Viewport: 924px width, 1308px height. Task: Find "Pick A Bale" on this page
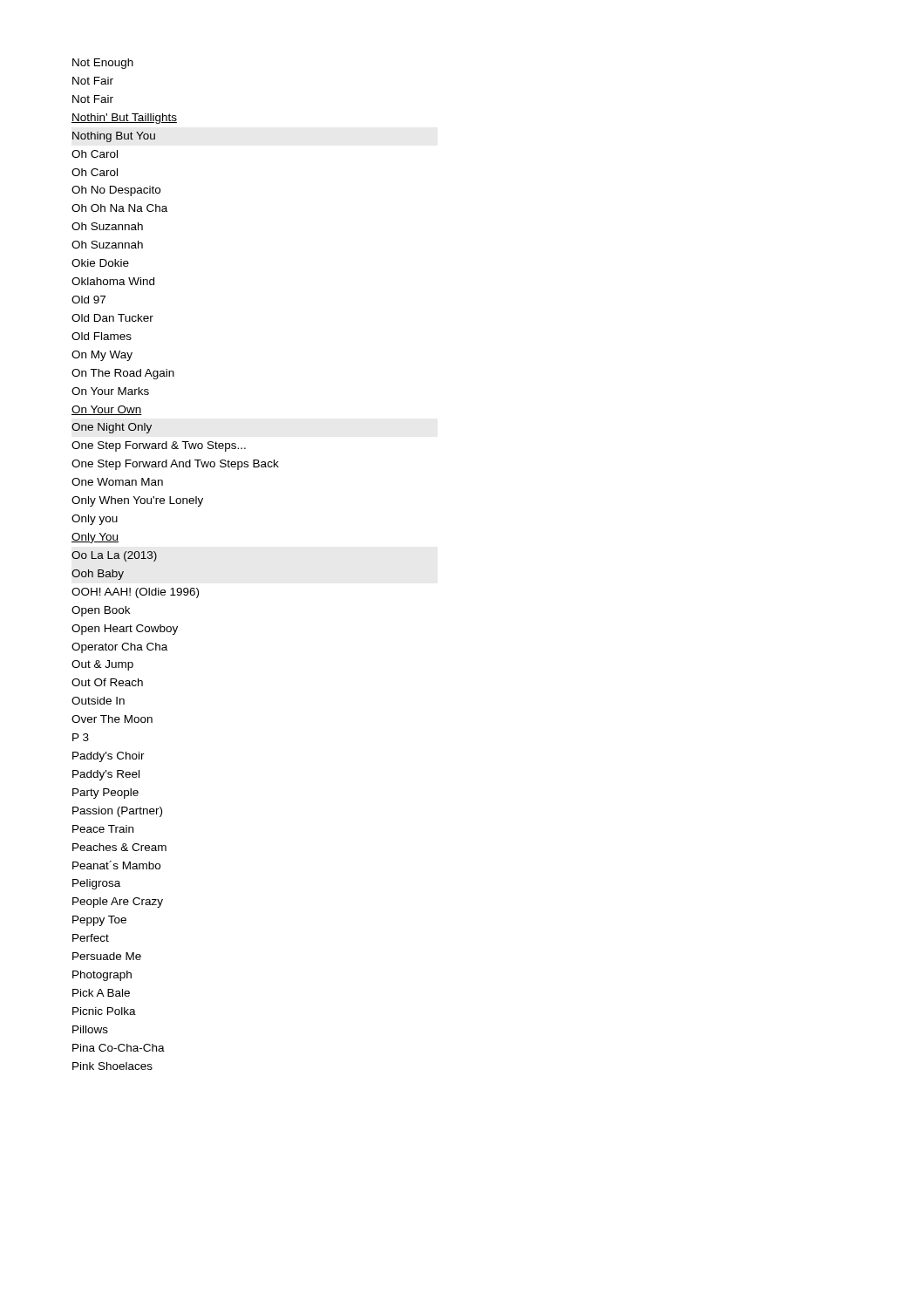(101, 993)
